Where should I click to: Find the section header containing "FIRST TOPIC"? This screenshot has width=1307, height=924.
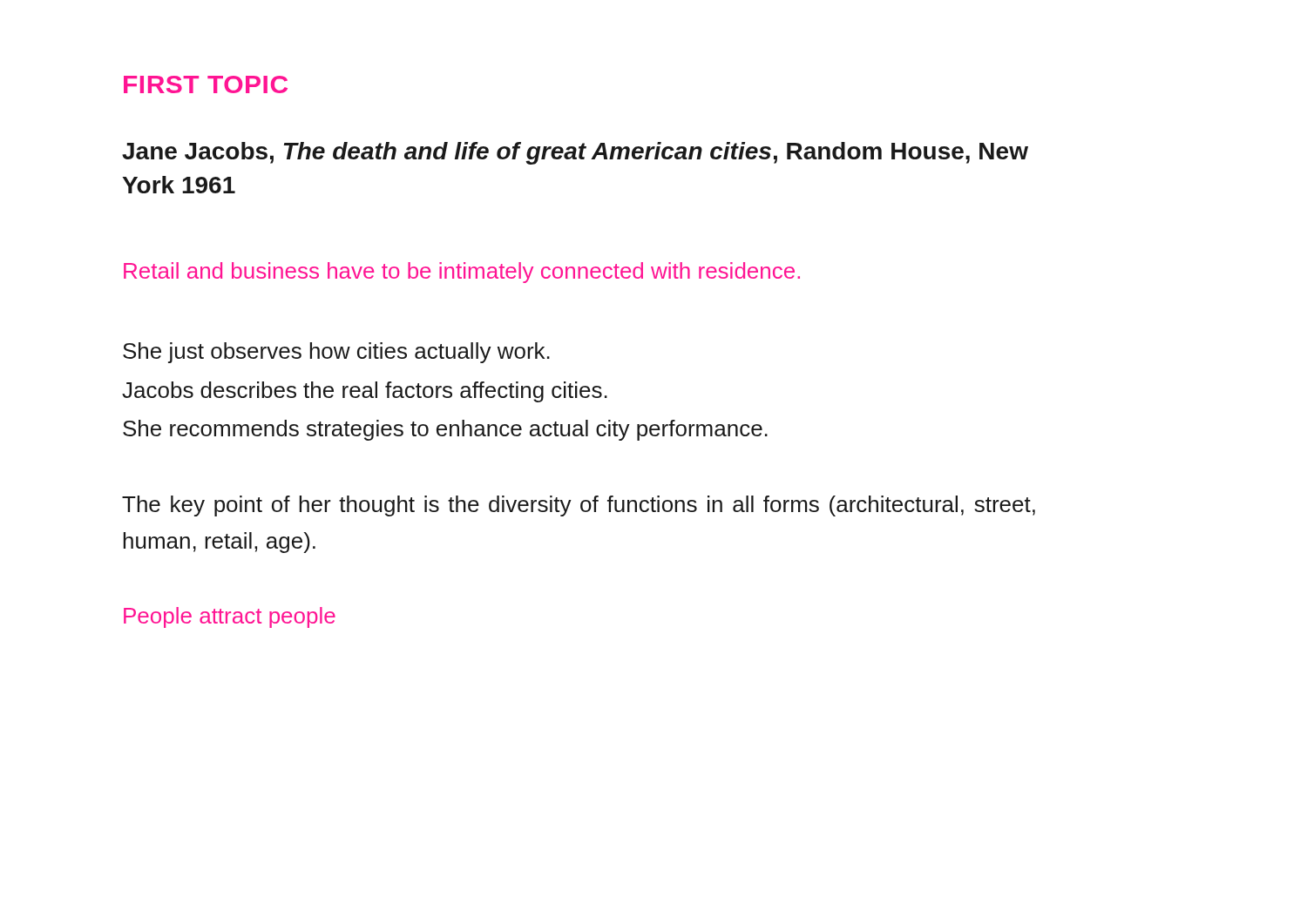pyautogui.click(x=205, y=84)
